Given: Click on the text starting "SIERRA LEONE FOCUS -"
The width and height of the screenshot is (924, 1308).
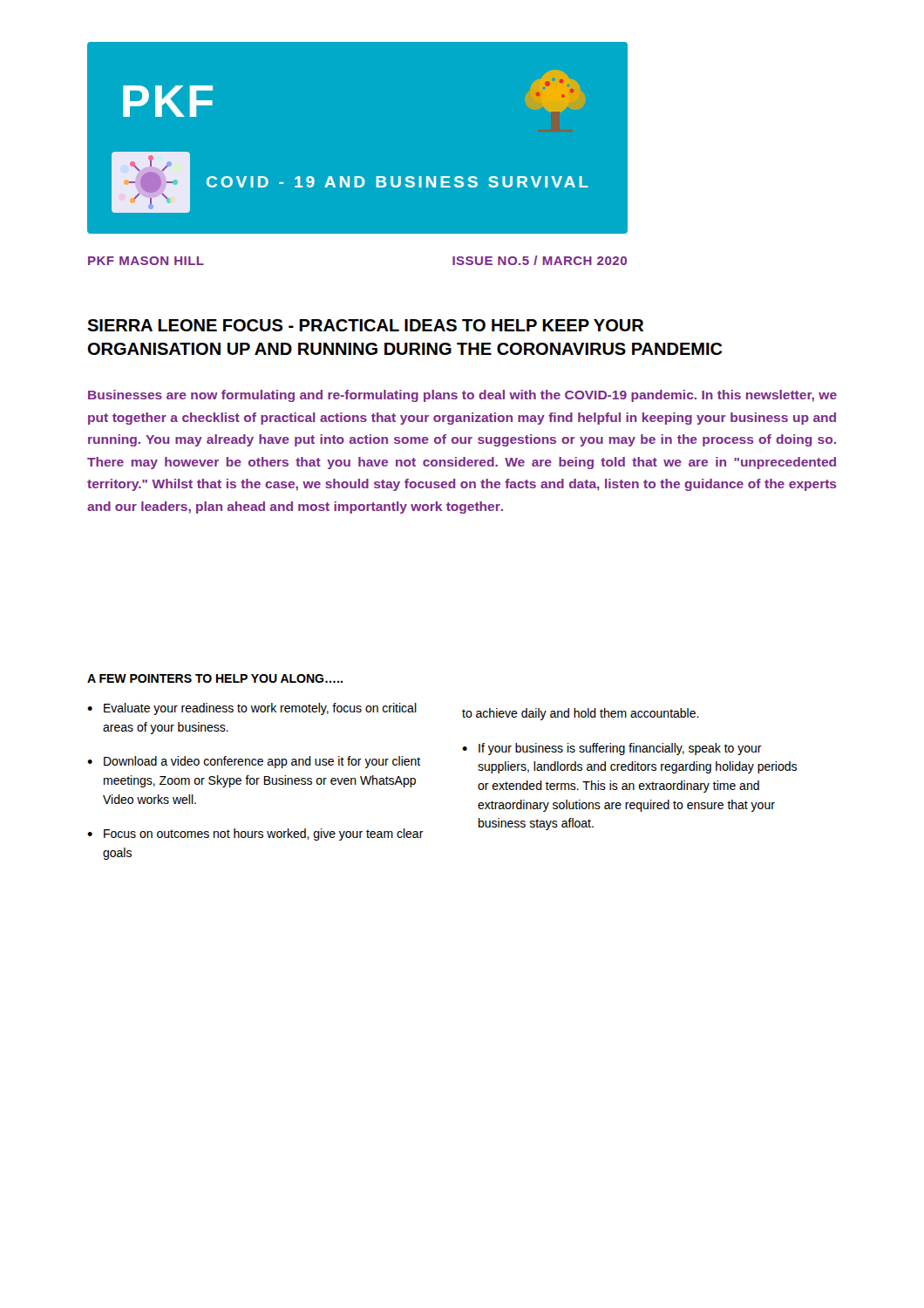Looking at the screenshot, I should point(462,337).
